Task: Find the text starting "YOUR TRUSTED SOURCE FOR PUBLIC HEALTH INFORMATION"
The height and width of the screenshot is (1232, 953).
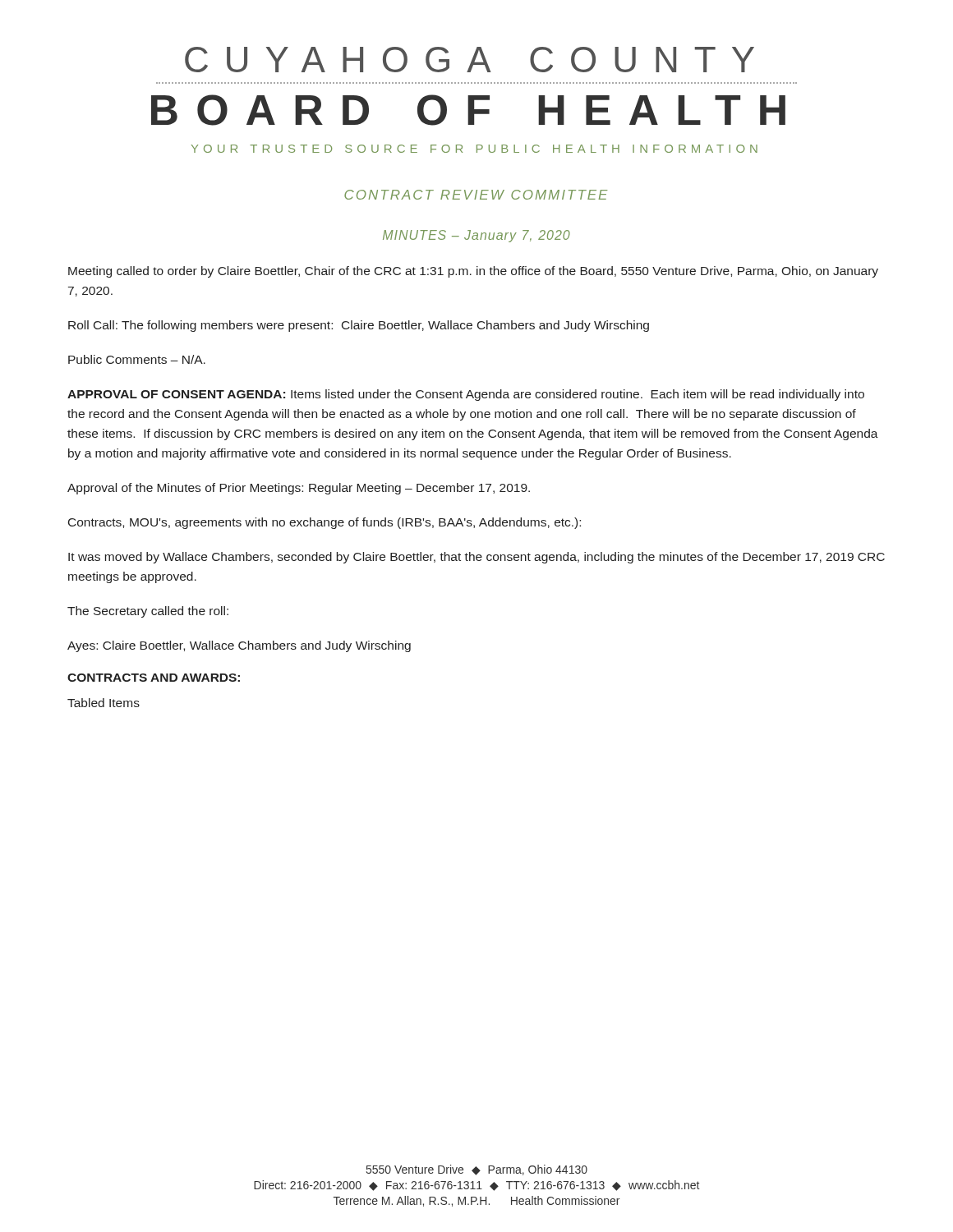Action: click(476, 148)
